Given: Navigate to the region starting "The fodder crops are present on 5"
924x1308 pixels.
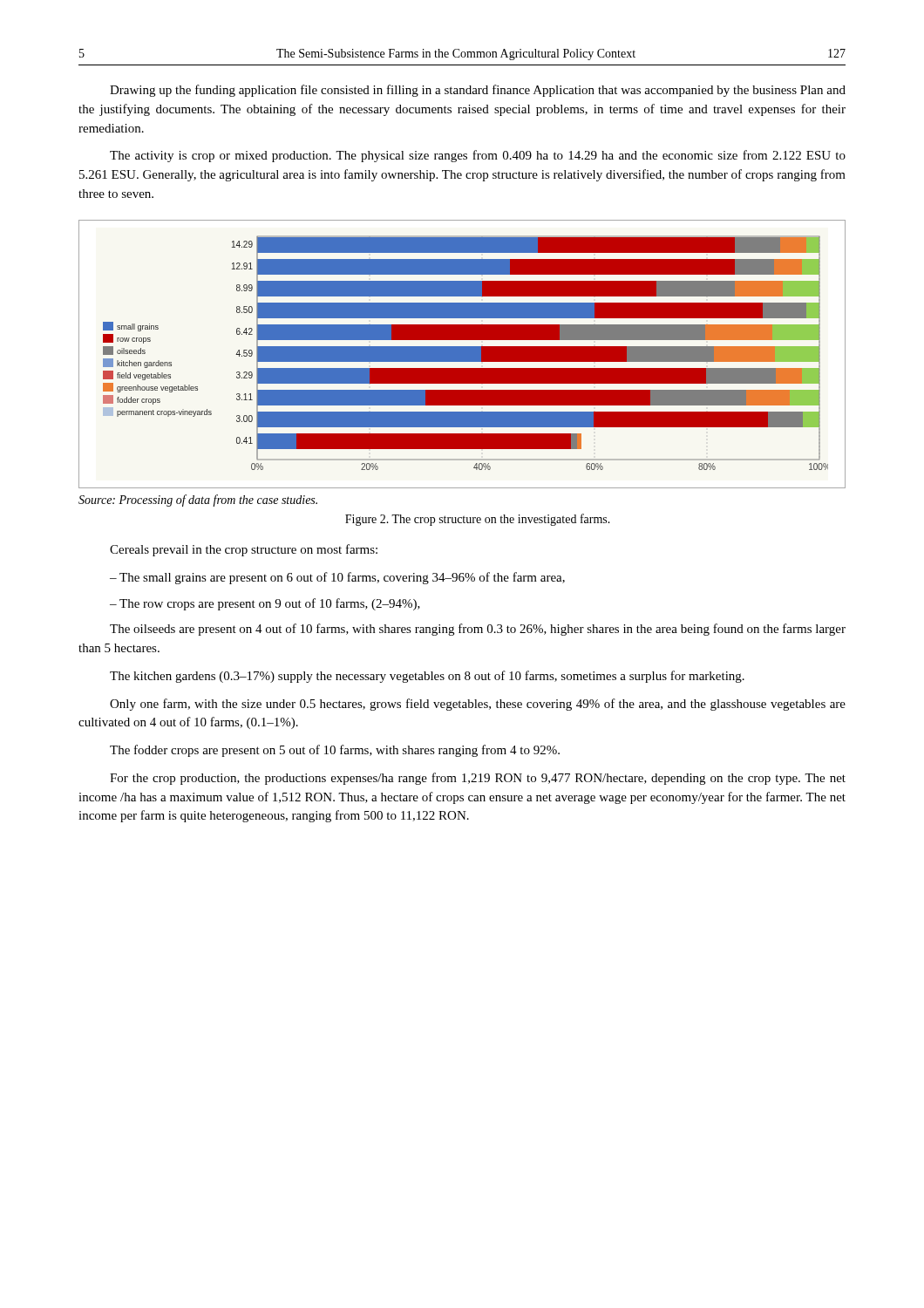Looking at the screenshot, I should click(x=462, y=751).
